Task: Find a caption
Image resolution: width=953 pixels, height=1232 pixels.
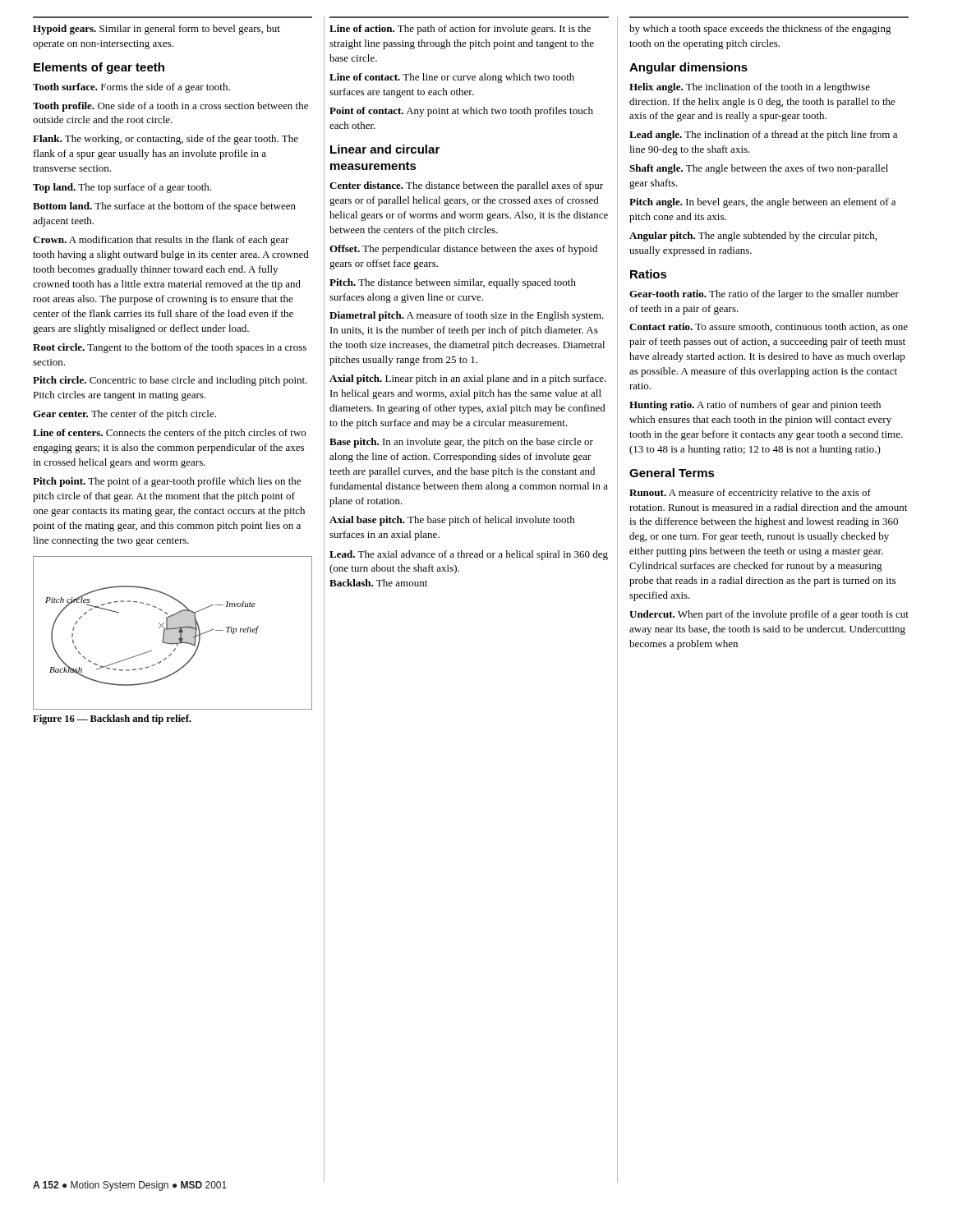Action: [112, 718]
